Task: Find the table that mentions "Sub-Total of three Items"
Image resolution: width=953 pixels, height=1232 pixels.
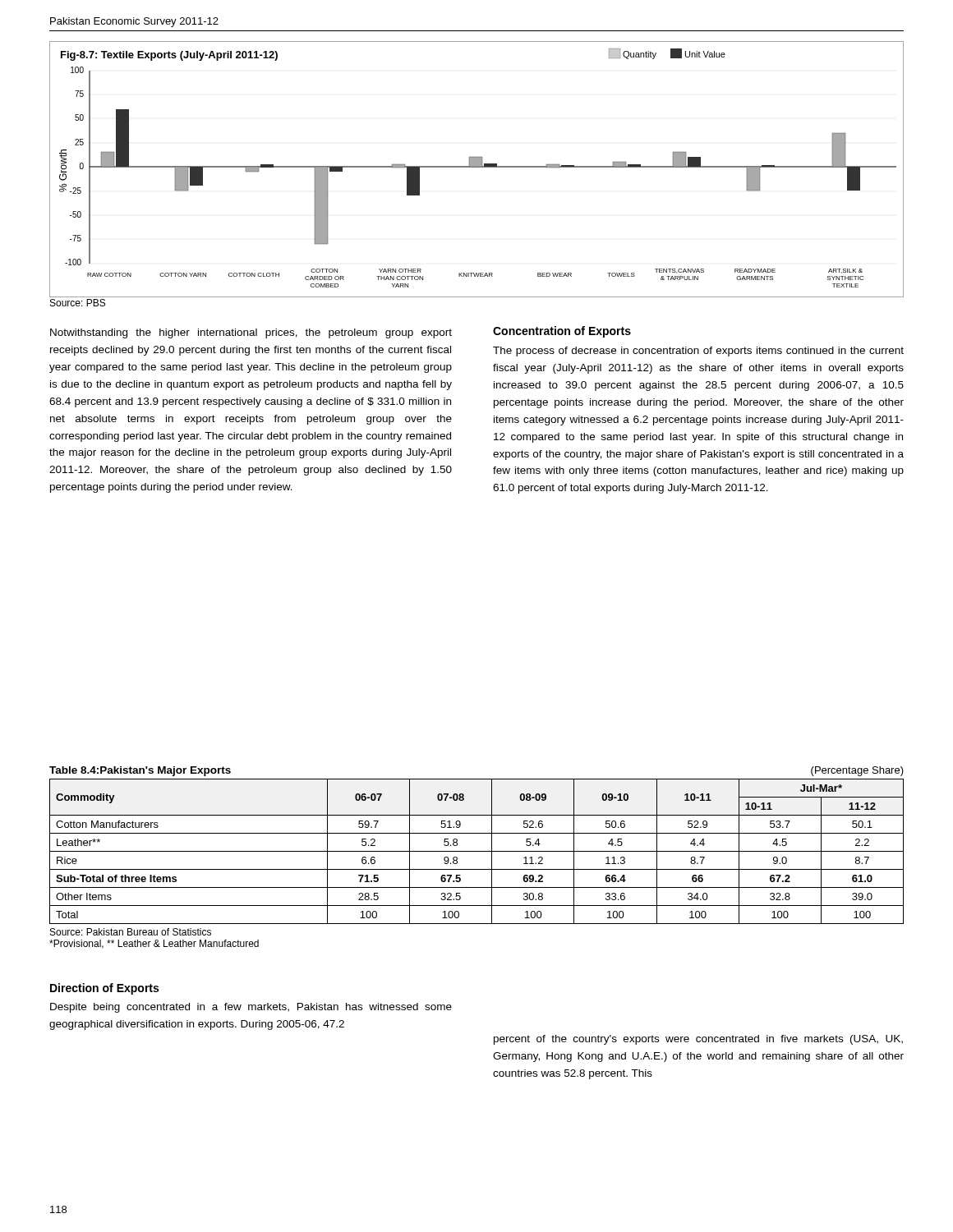Action: point(476,857)
